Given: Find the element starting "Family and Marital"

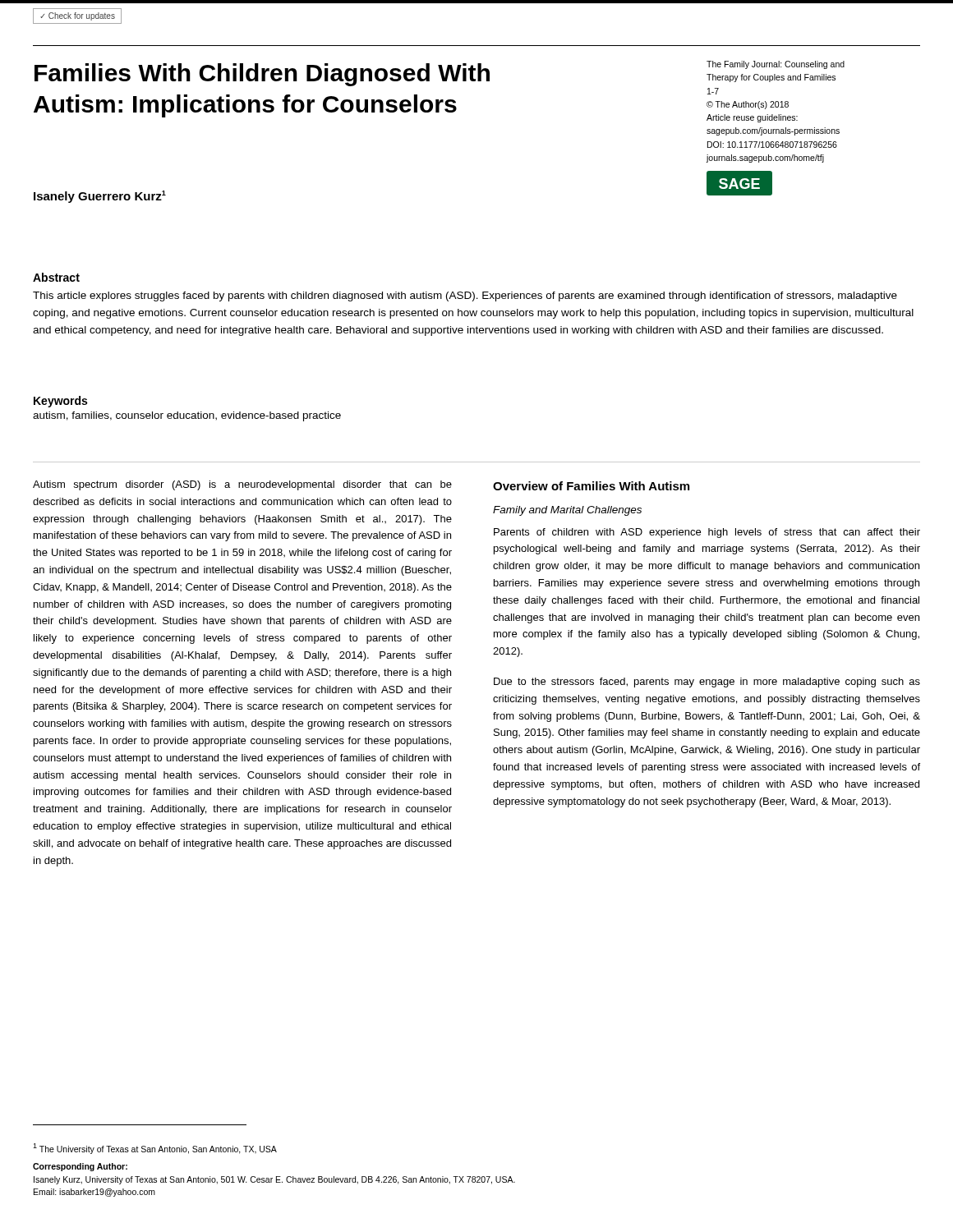Looking at the screenshot, I should click(567, 511).
